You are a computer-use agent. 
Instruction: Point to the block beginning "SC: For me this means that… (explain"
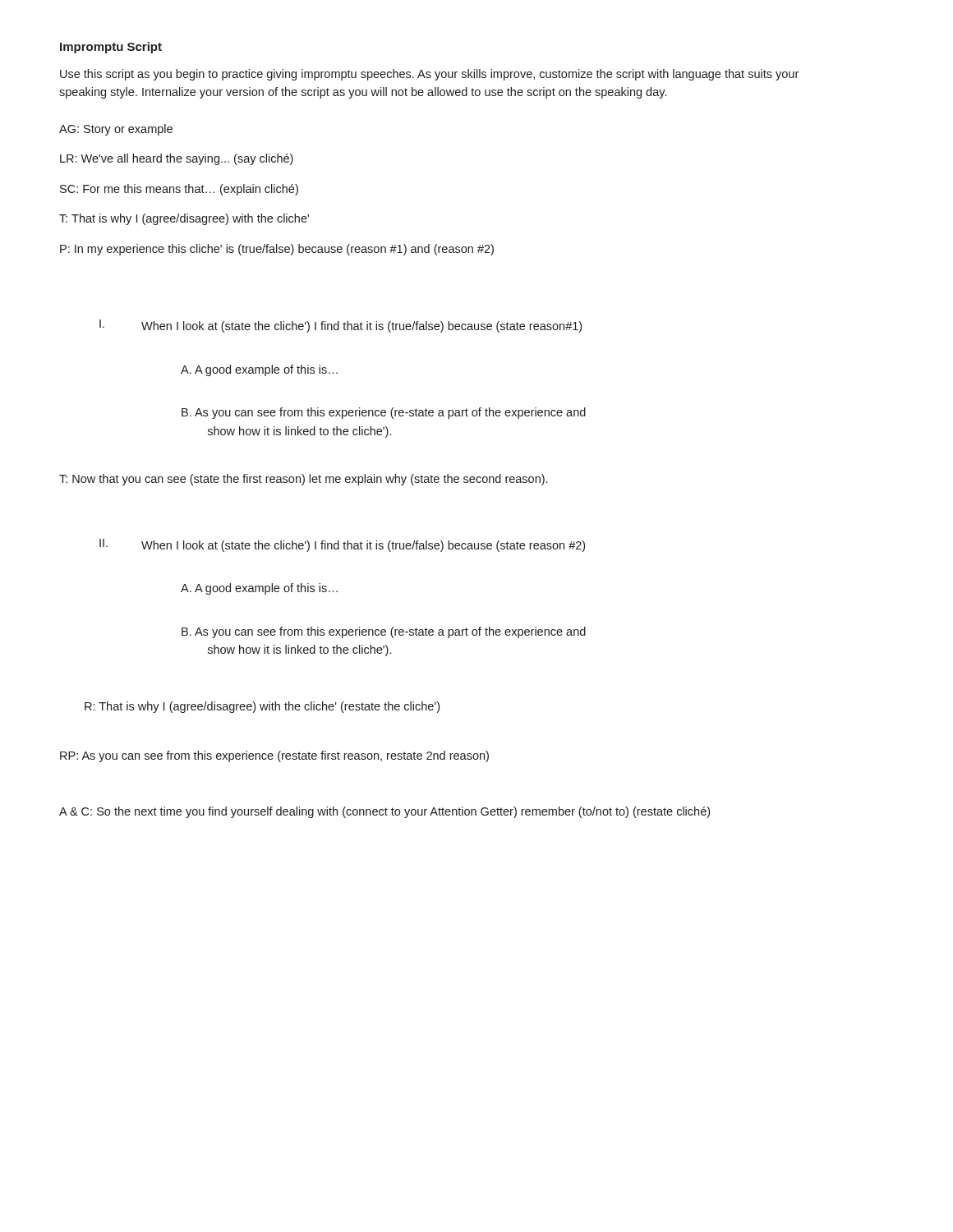[179, 189]
